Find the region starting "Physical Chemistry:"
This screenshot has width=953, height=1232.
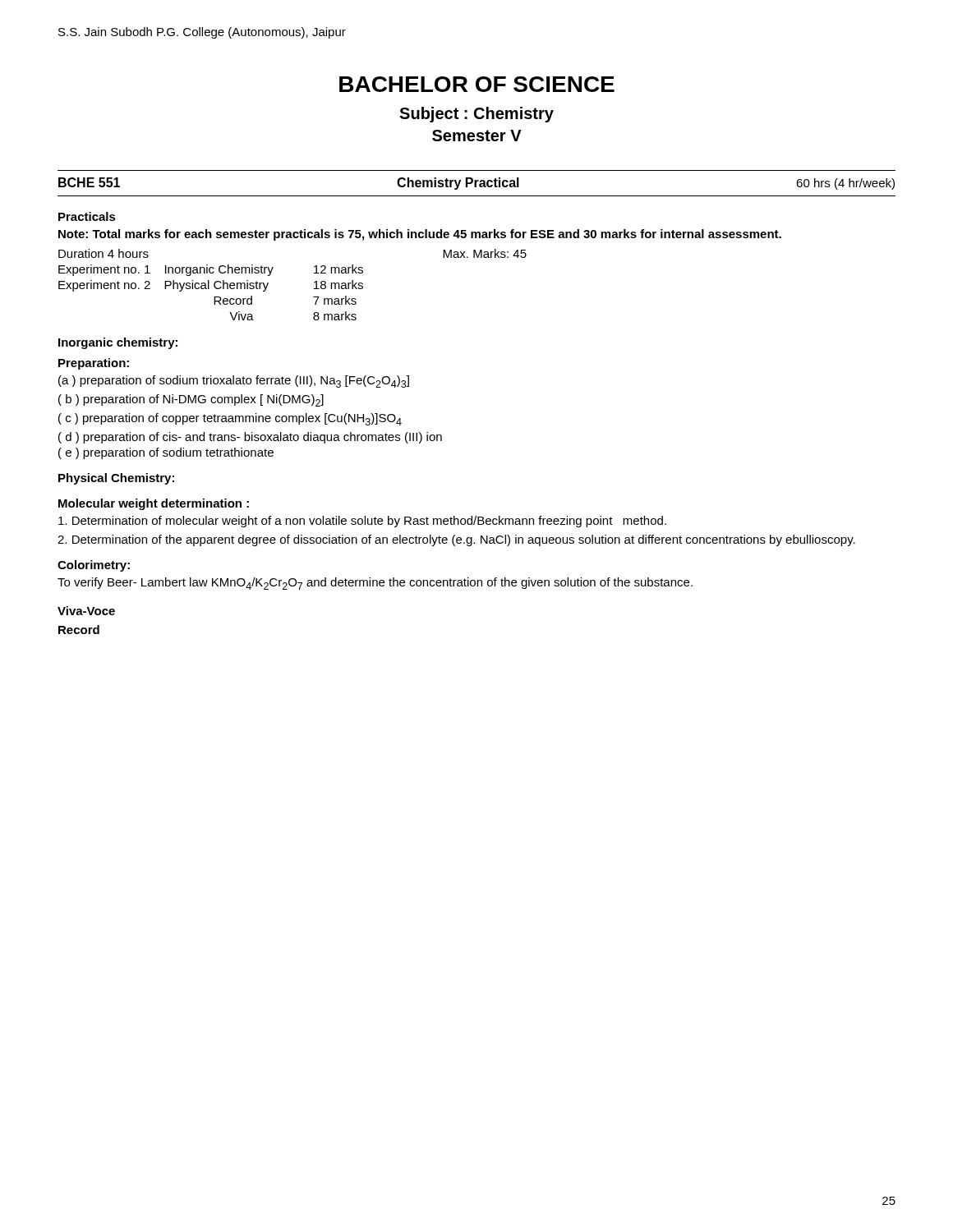(x=116, y=478)
